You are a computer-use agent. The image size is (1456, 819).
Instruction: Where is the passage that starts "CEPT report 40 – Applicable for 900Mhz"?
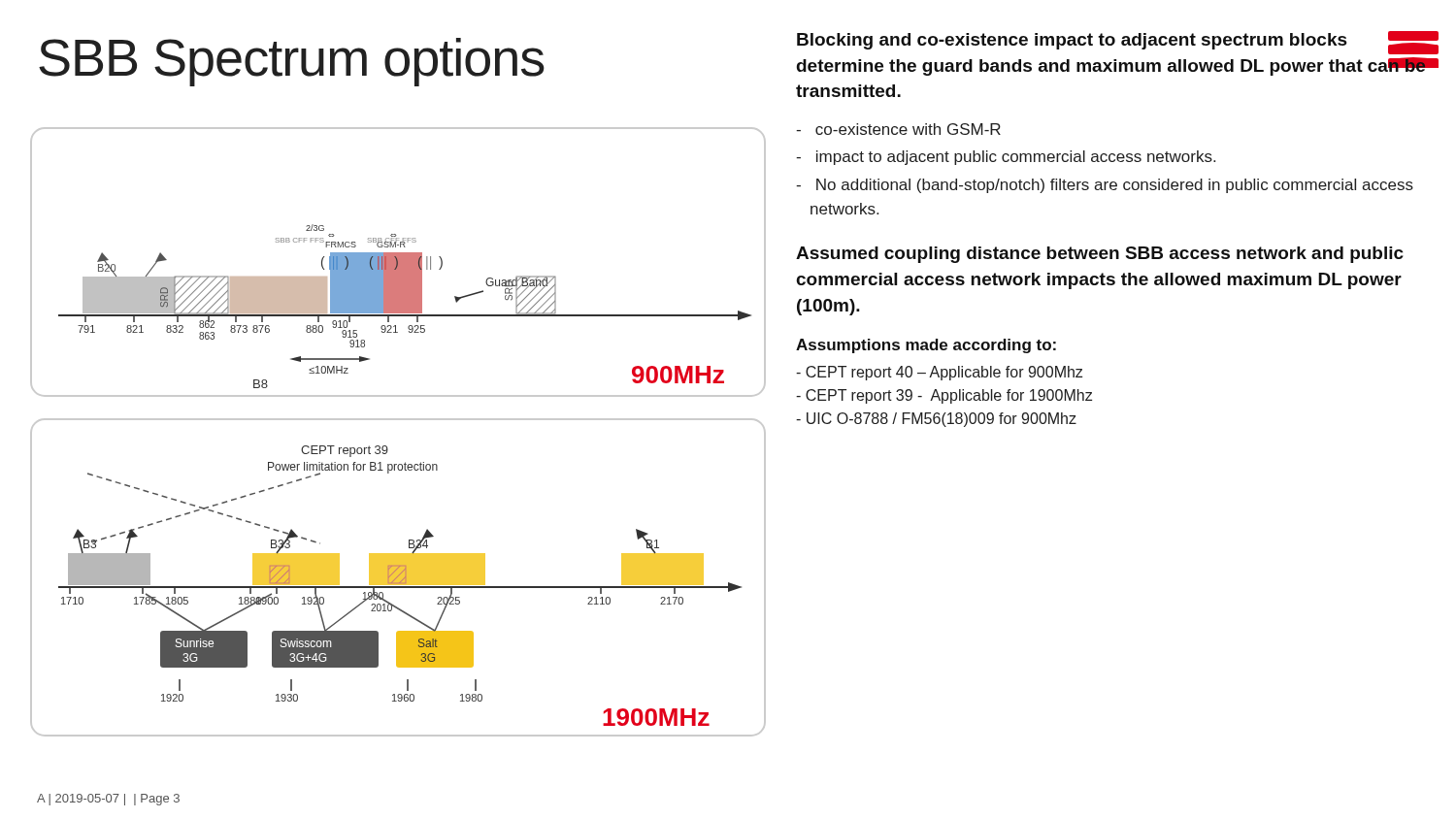[x=944, y=396]
